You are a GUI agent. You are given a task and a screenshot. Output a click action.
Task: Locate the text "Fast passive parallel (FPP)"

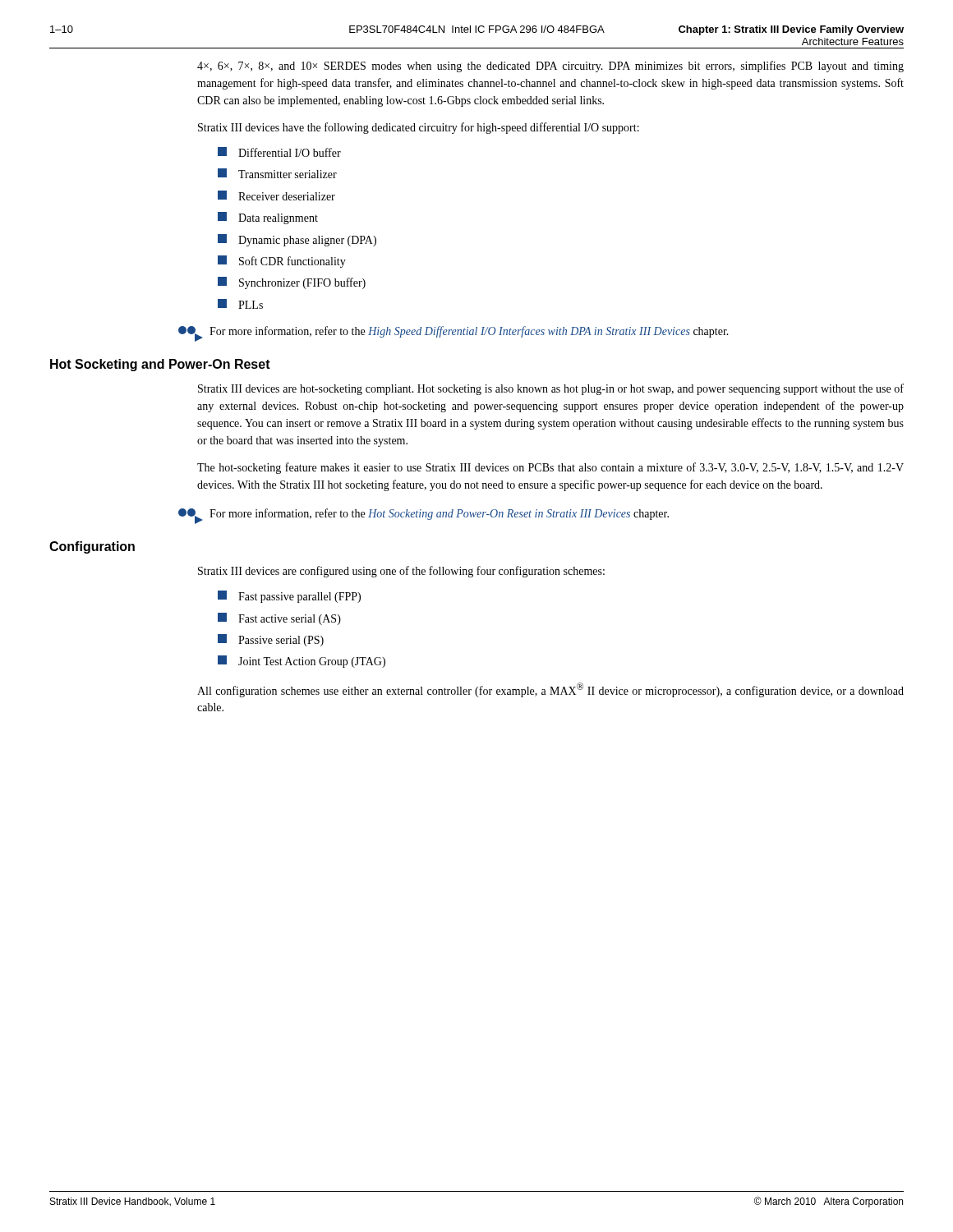tap(289, 597)
